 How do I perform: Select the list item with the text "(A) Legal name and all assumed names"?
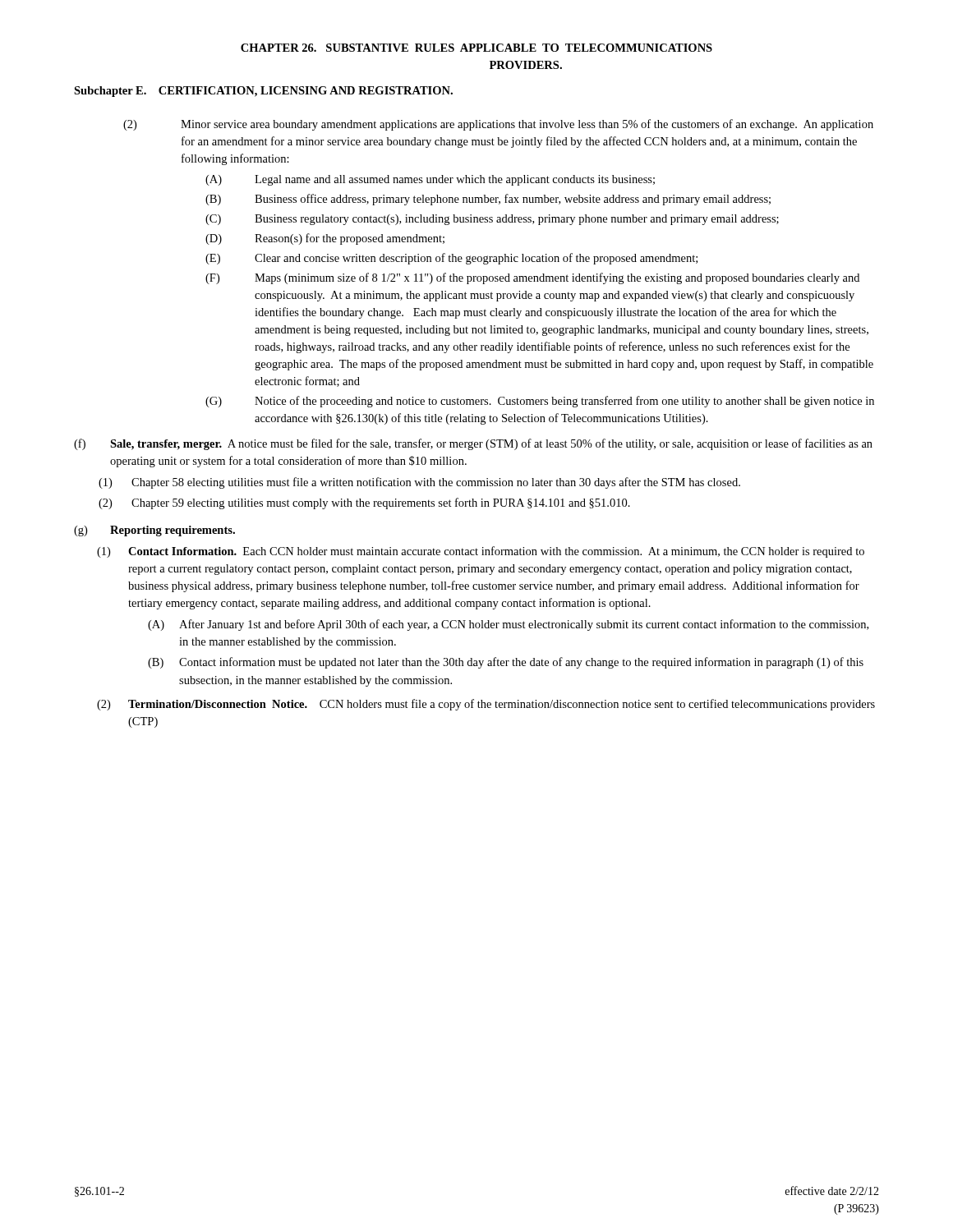(530, 180)
